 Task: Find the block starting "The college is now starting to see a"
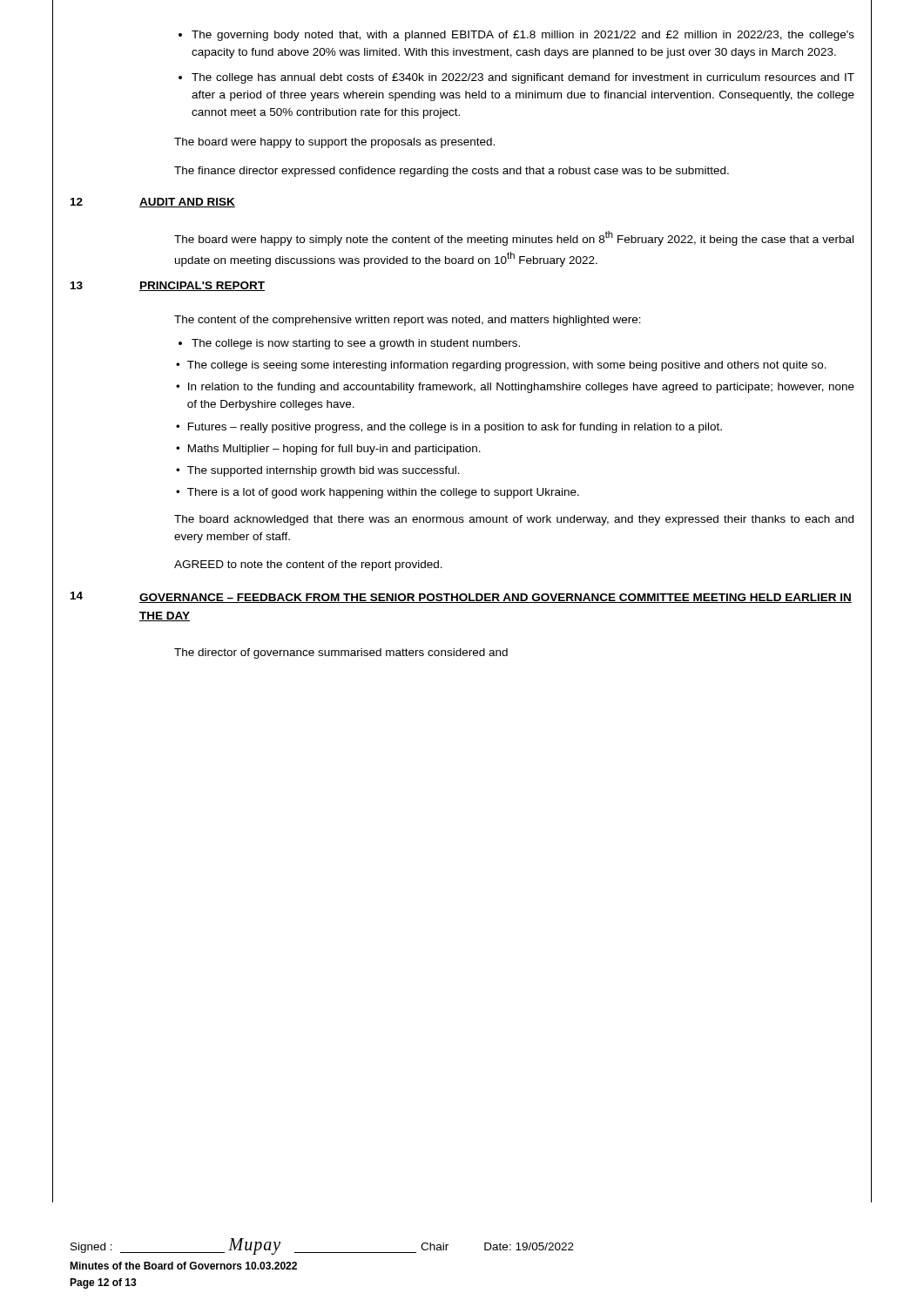tap(514, 343)
